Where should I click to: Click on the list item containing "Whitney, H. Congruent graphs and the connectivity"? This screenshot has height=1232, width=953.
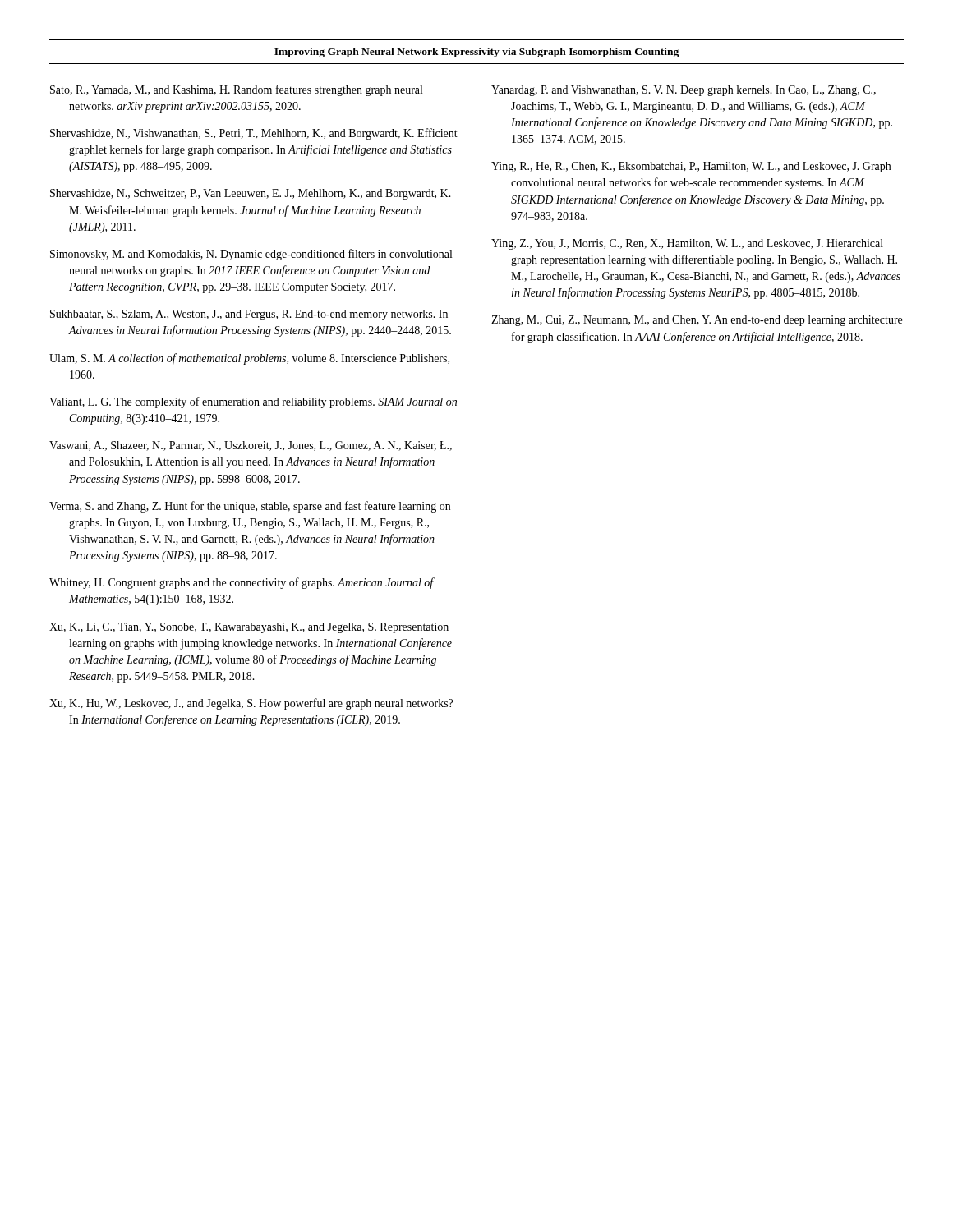click(x=241, y=591)
